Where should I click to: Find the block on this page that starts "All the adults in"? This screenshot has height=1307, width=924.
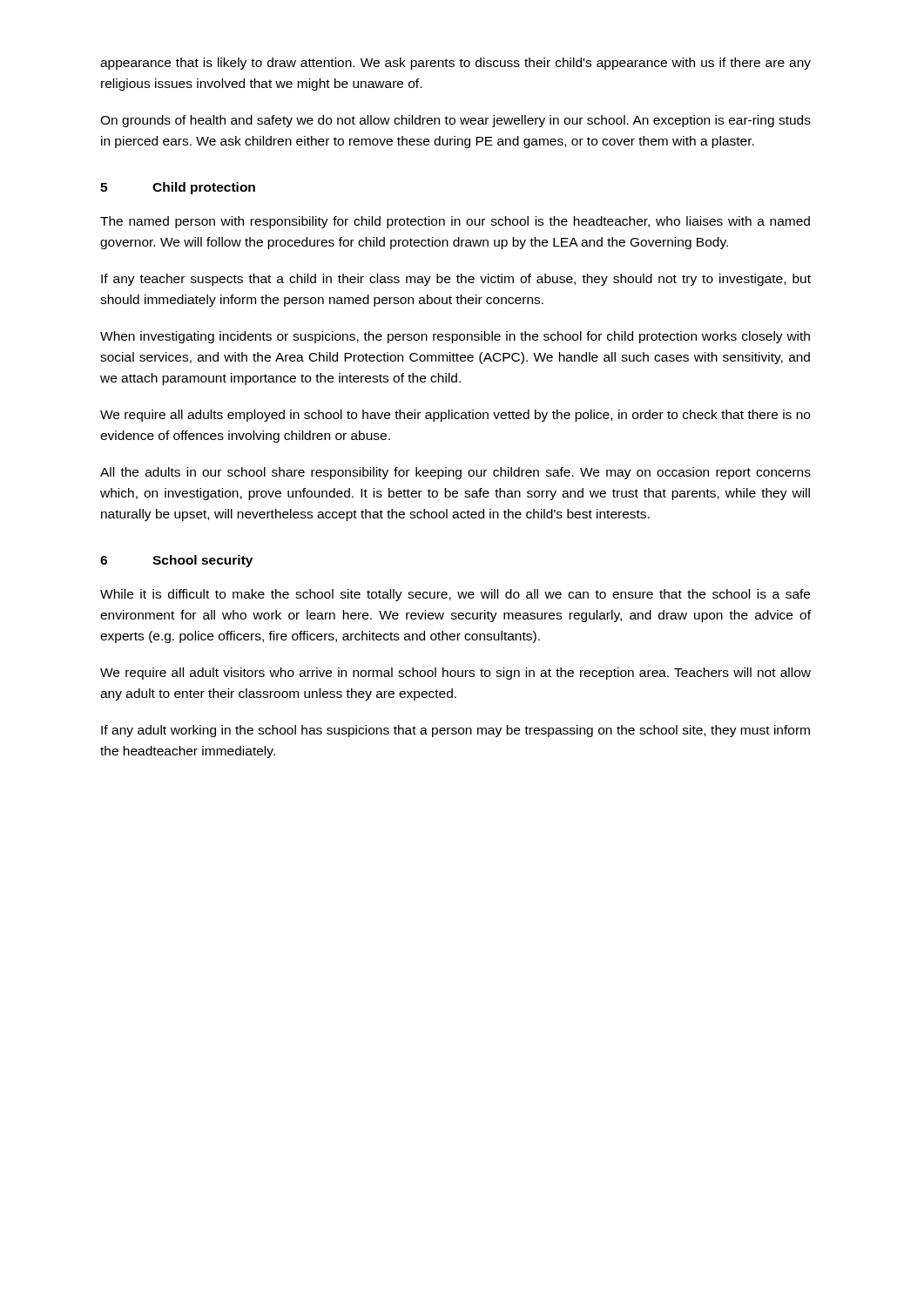coord(455,493)
